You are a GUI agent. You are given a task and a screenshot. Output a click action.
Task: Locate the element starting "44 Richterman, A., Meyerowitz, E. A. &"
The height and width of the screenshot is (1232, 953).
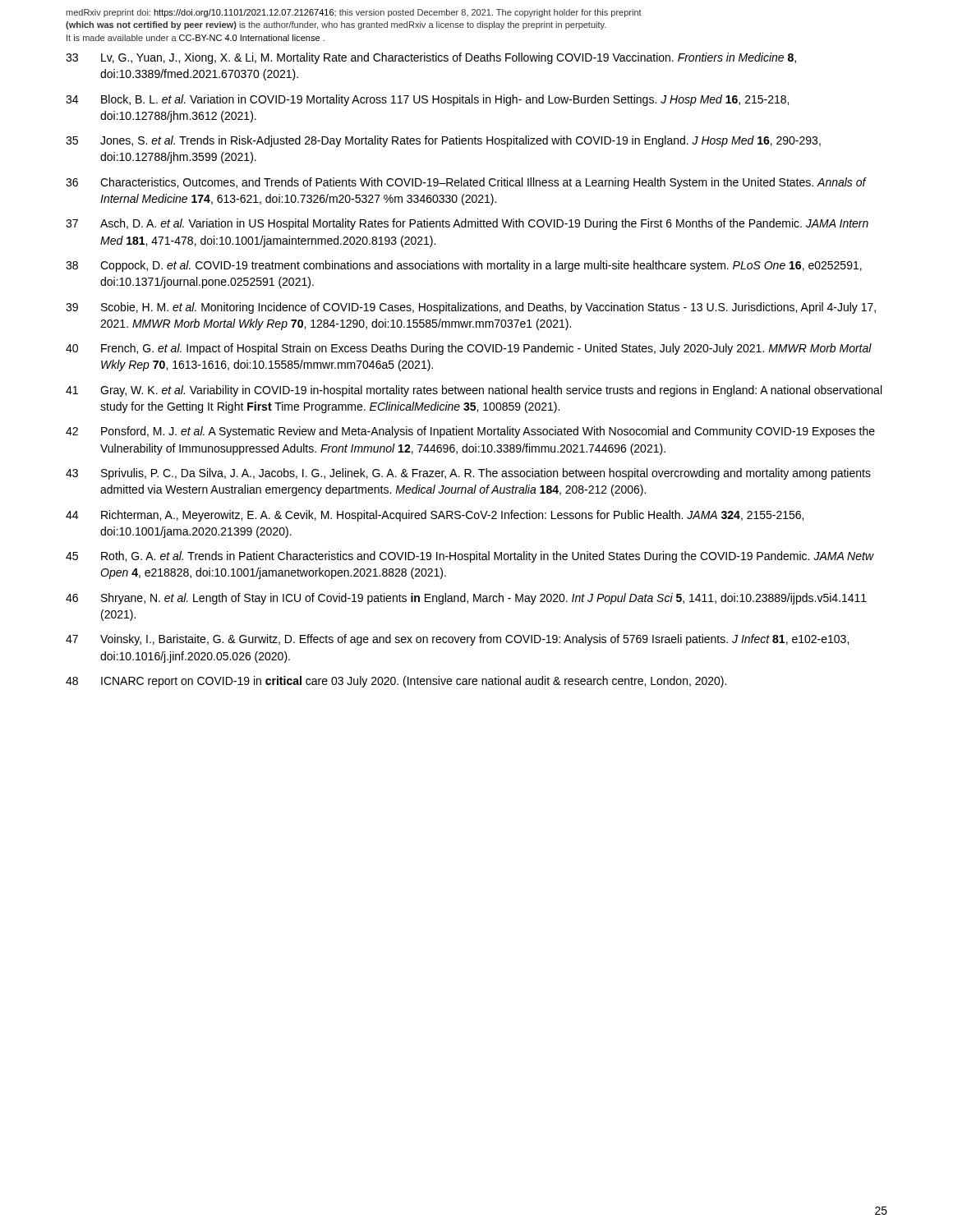(476, 523)
